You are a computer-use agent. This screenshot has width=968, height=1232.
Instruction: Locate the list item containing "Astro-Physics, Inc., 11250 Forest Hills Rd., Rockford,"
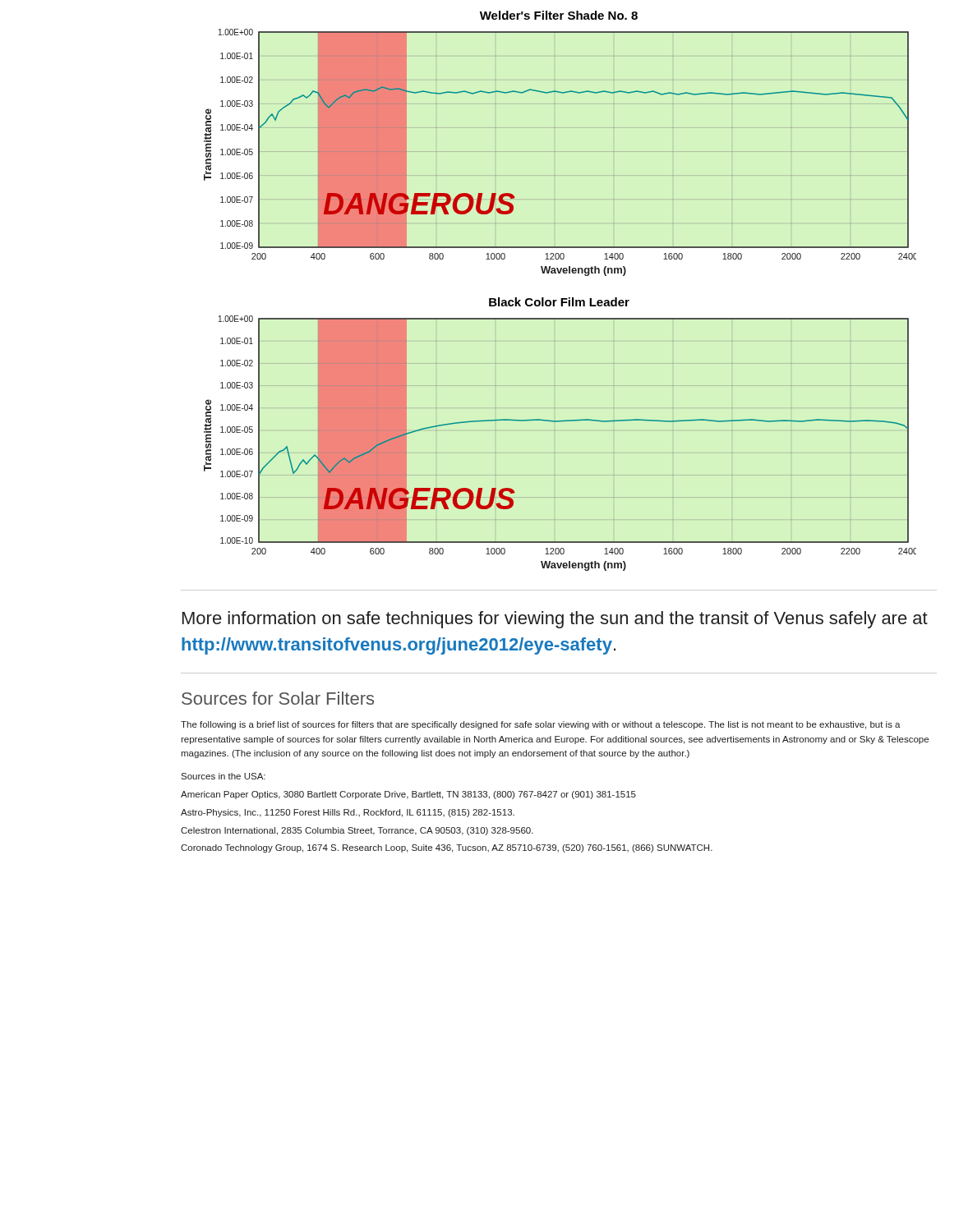[x=348, y=812]
